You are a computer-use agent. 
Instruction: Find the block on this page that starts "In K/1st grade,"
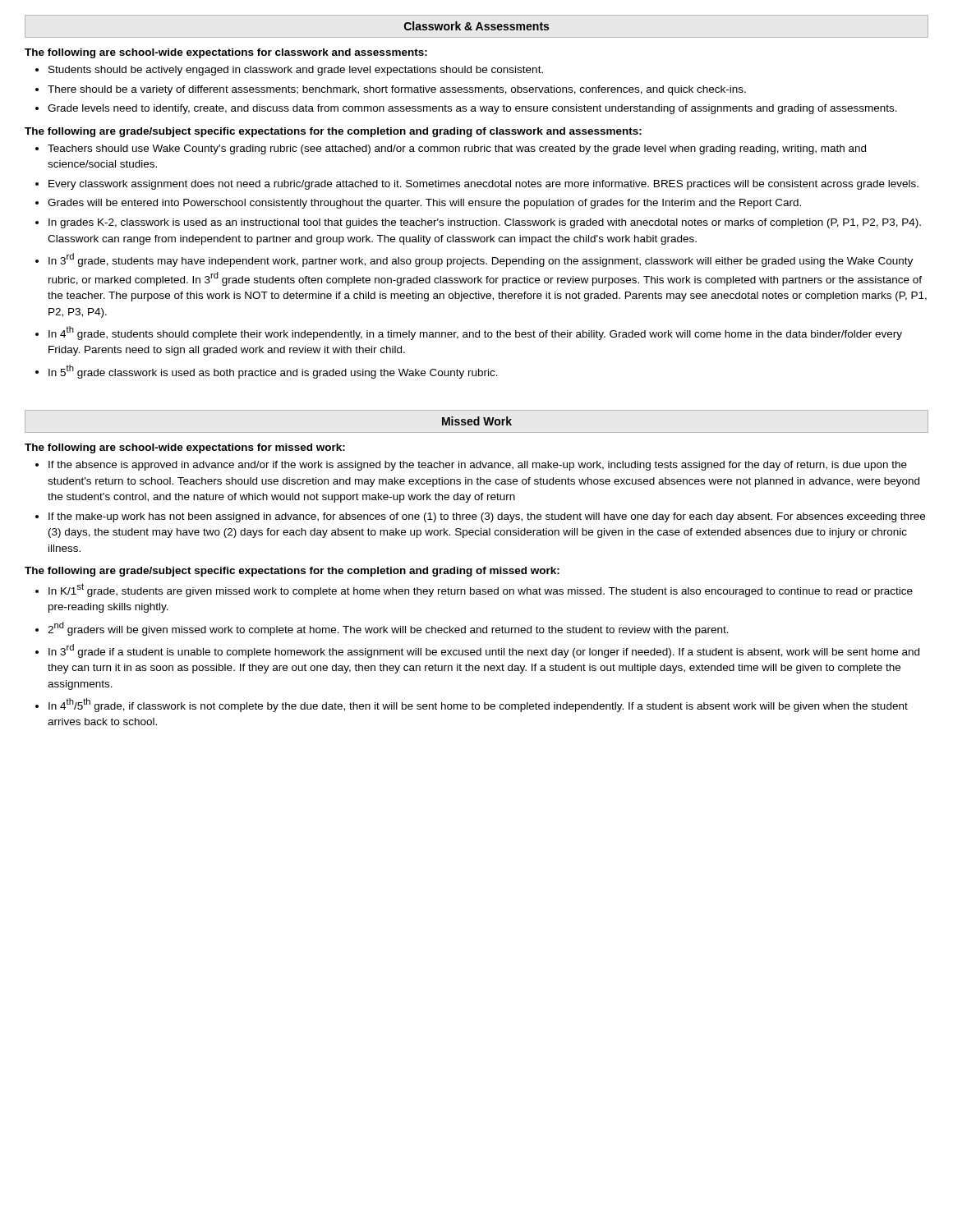tap(480, 597)
